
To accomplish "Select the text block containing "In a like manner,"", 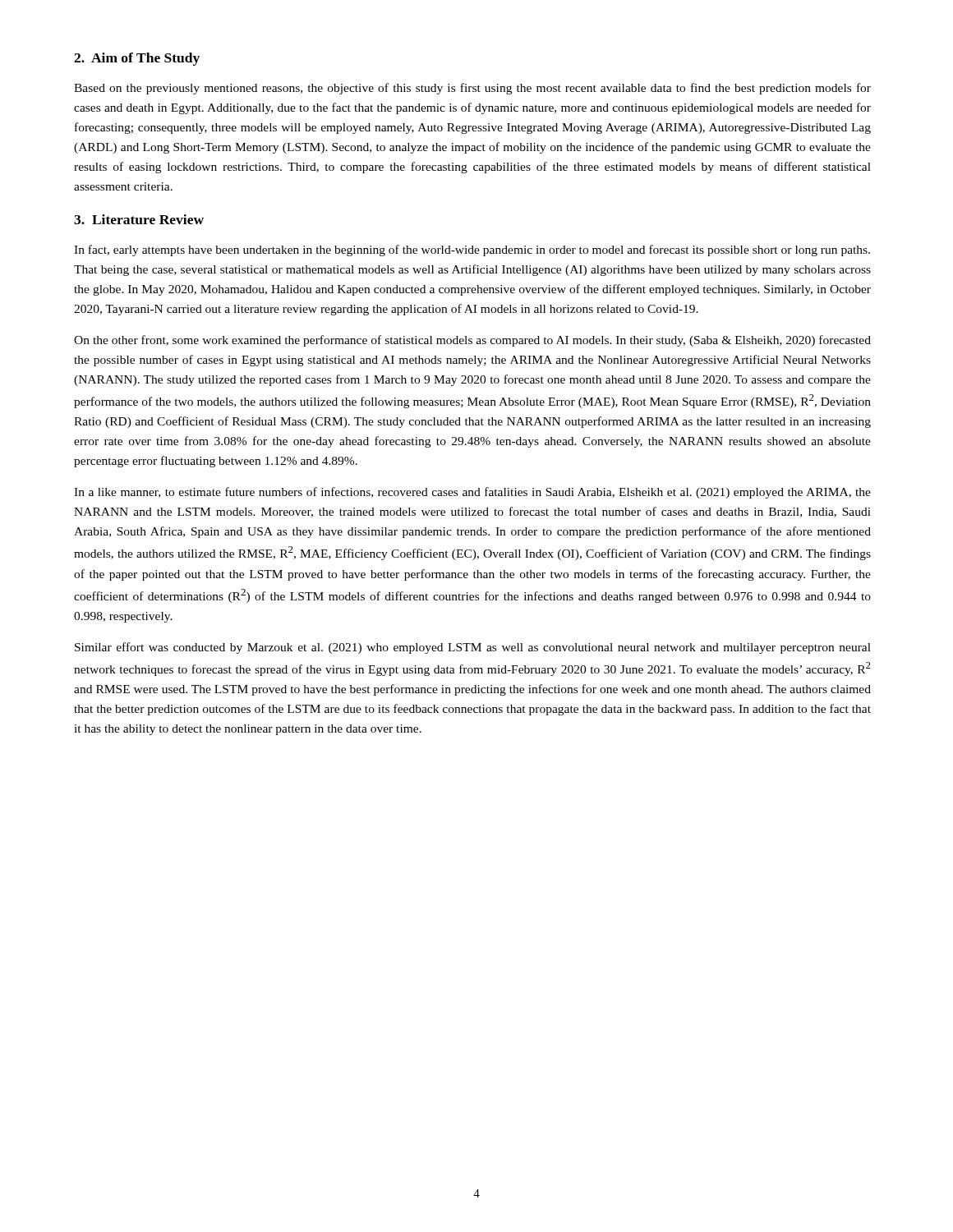I will click(x=472, y=554).
